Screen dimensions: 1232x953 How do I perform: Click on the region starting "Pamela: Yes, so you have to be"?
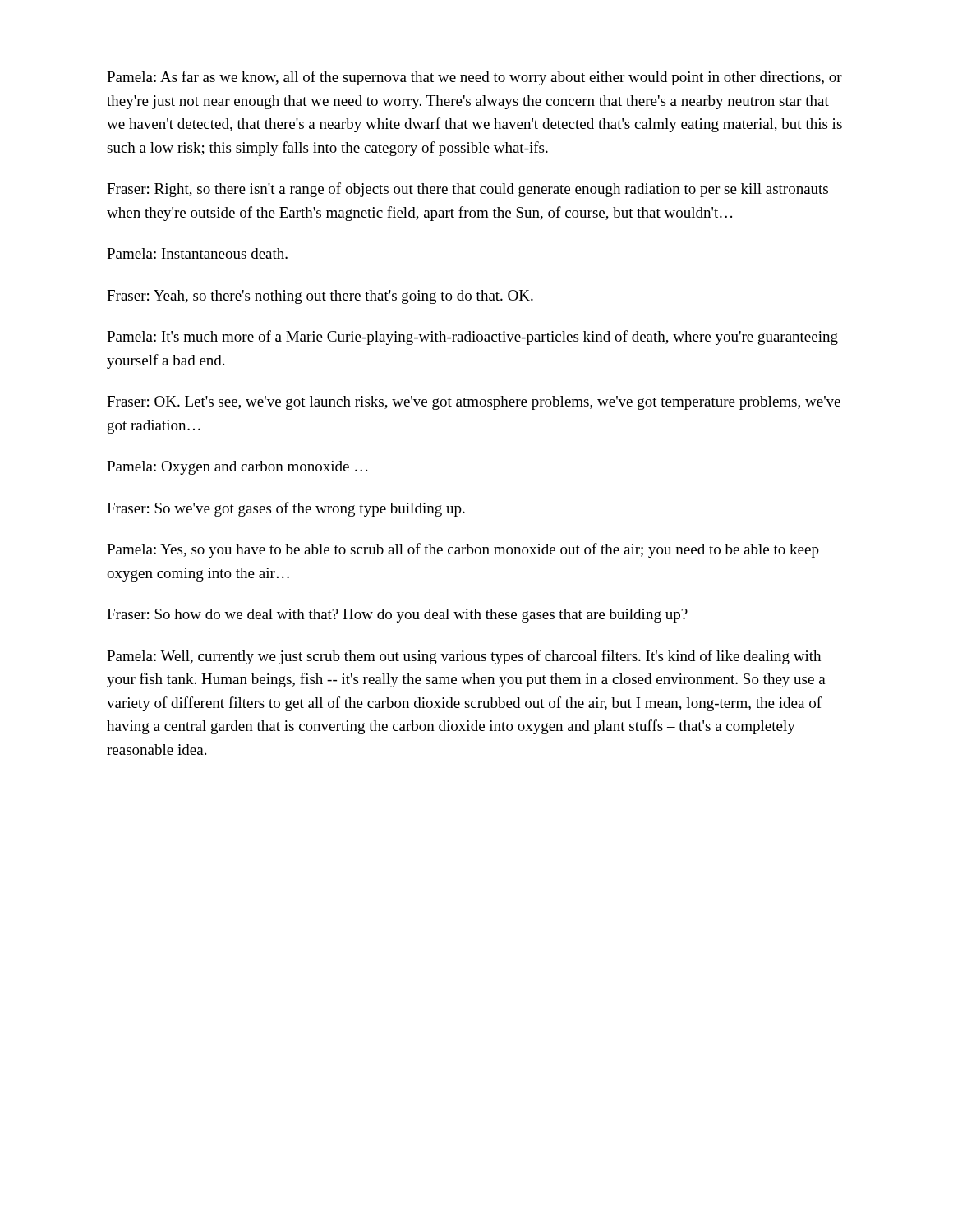463,561
